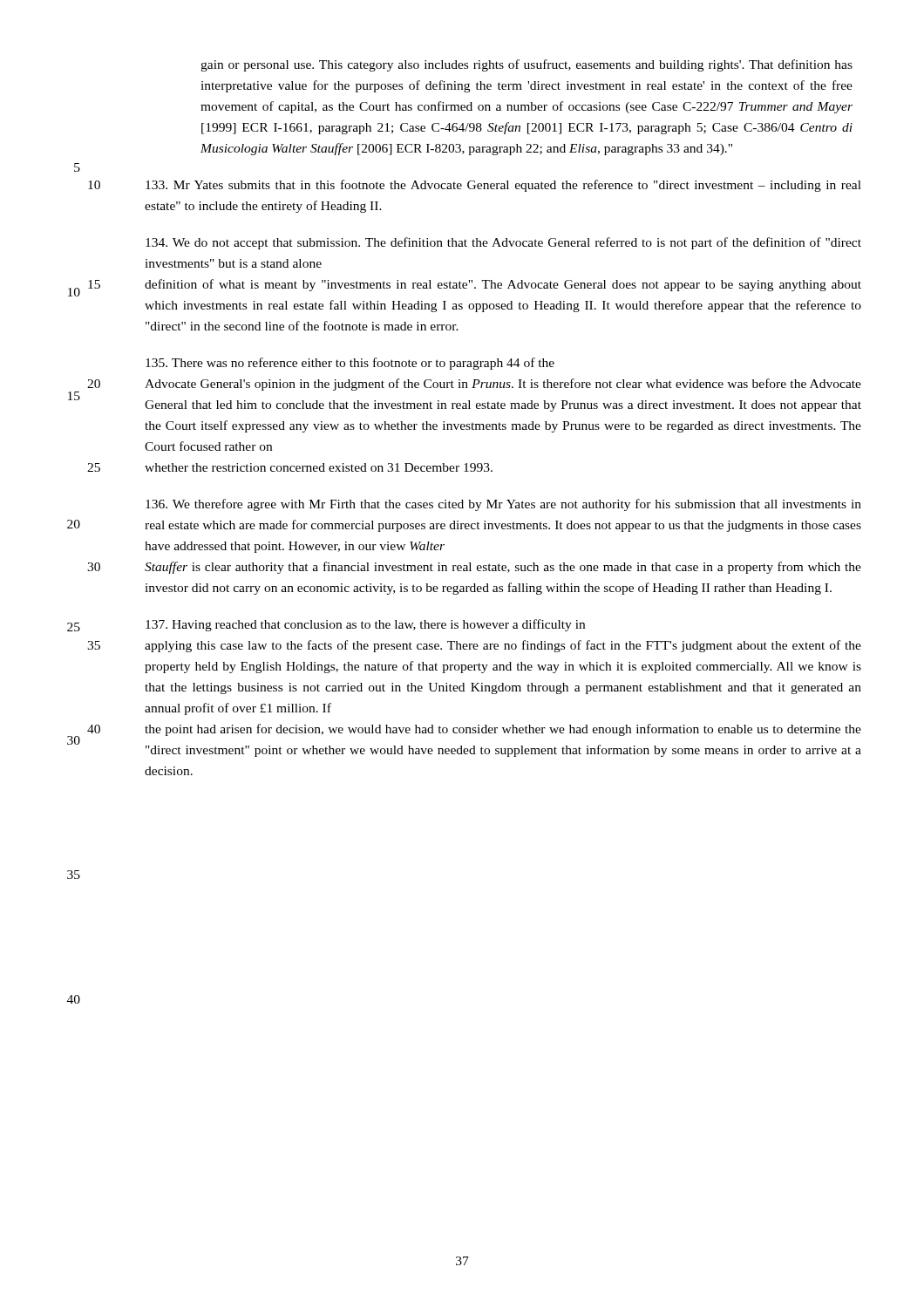Viewport: 924px width, 1308px height.
Task: Select the block starting "30 Stauffer is clear authority that a financial"
Action: tap(474, 578)
